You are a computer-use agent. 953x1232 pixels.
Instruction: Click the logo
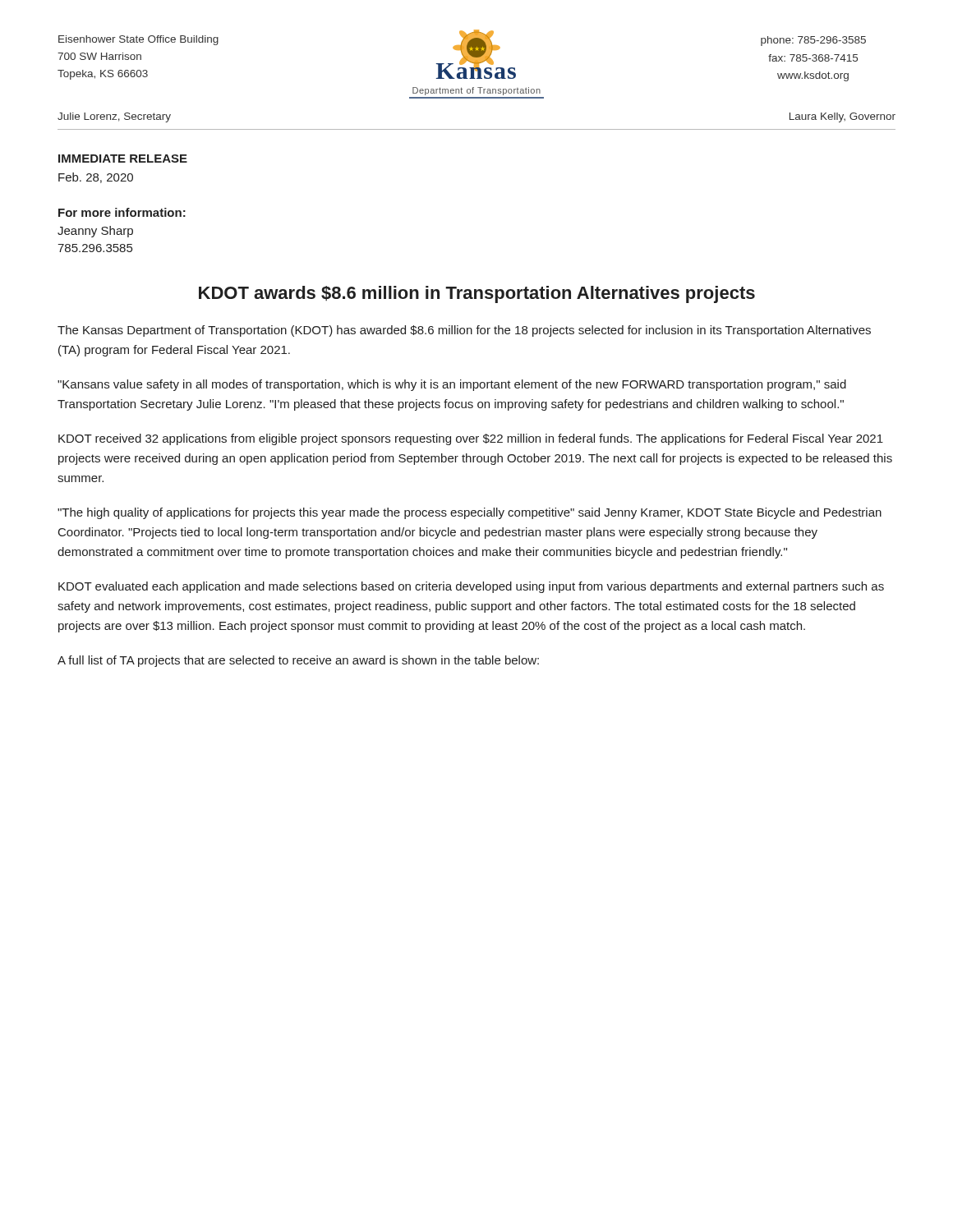tap(476, 67)
